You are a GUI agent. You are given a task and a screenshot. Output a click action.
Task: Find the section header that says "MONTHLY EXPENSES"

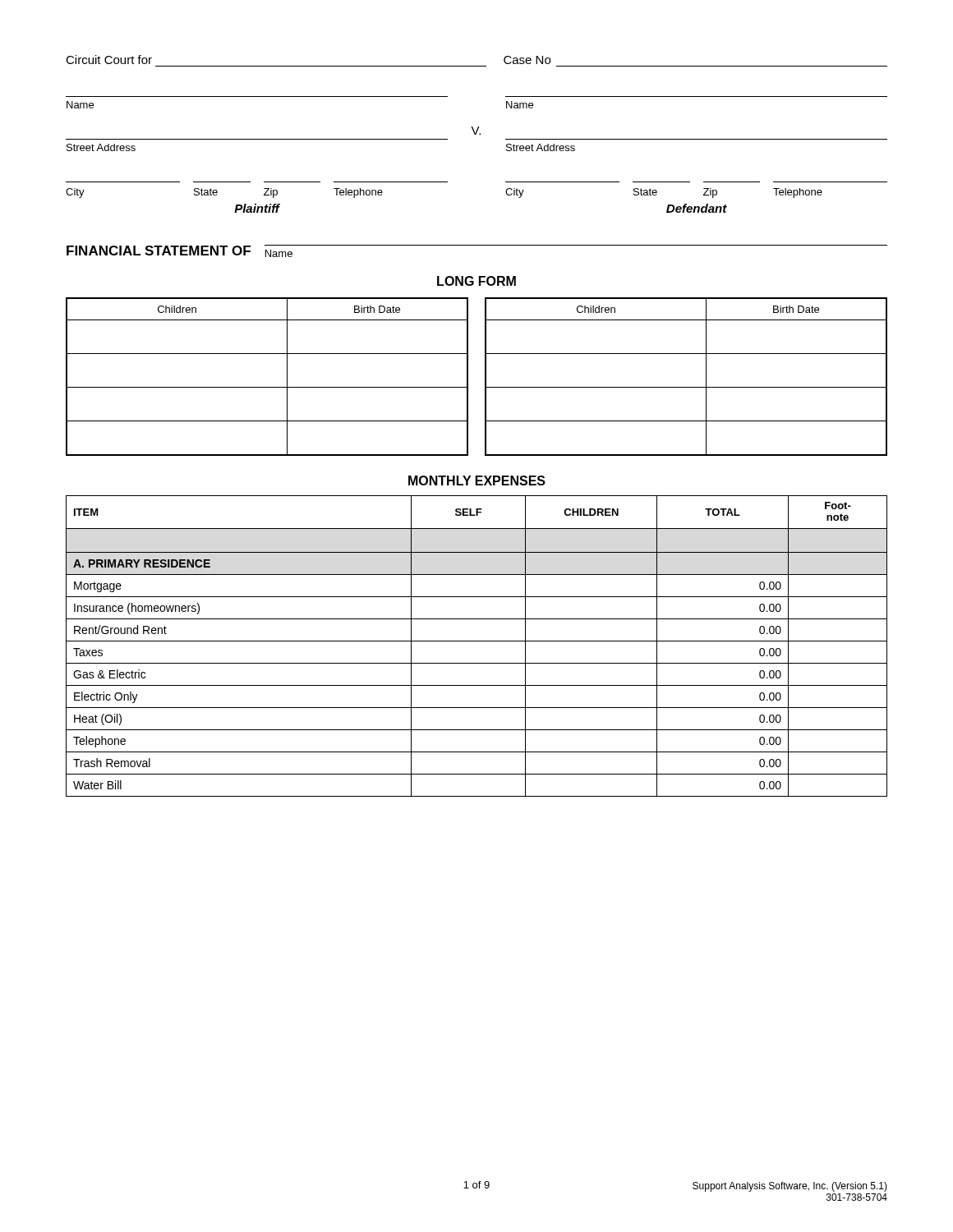[476, 481]
